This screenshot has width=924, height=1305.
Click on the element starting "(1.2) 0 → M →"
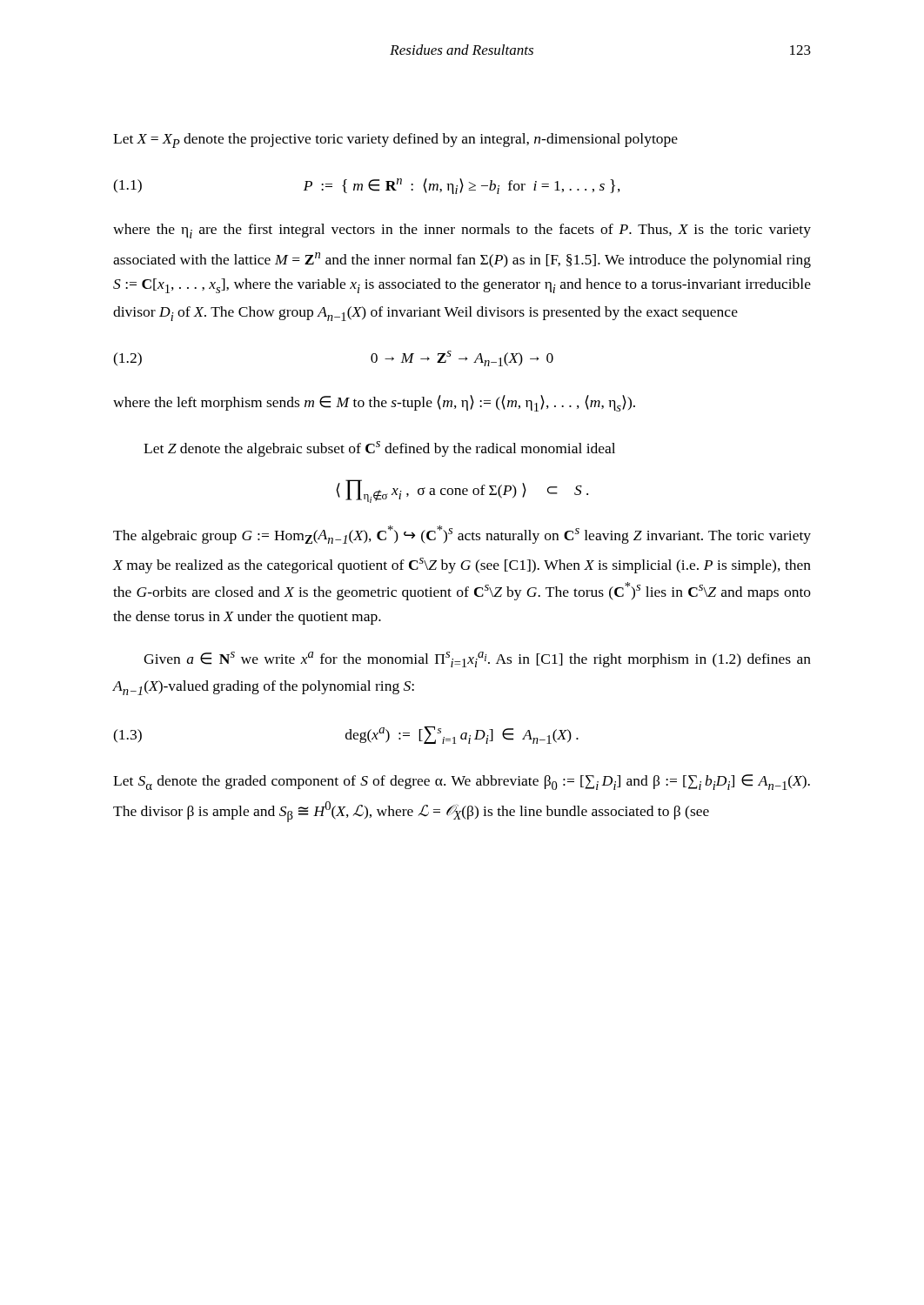click(x=462, y=358)
